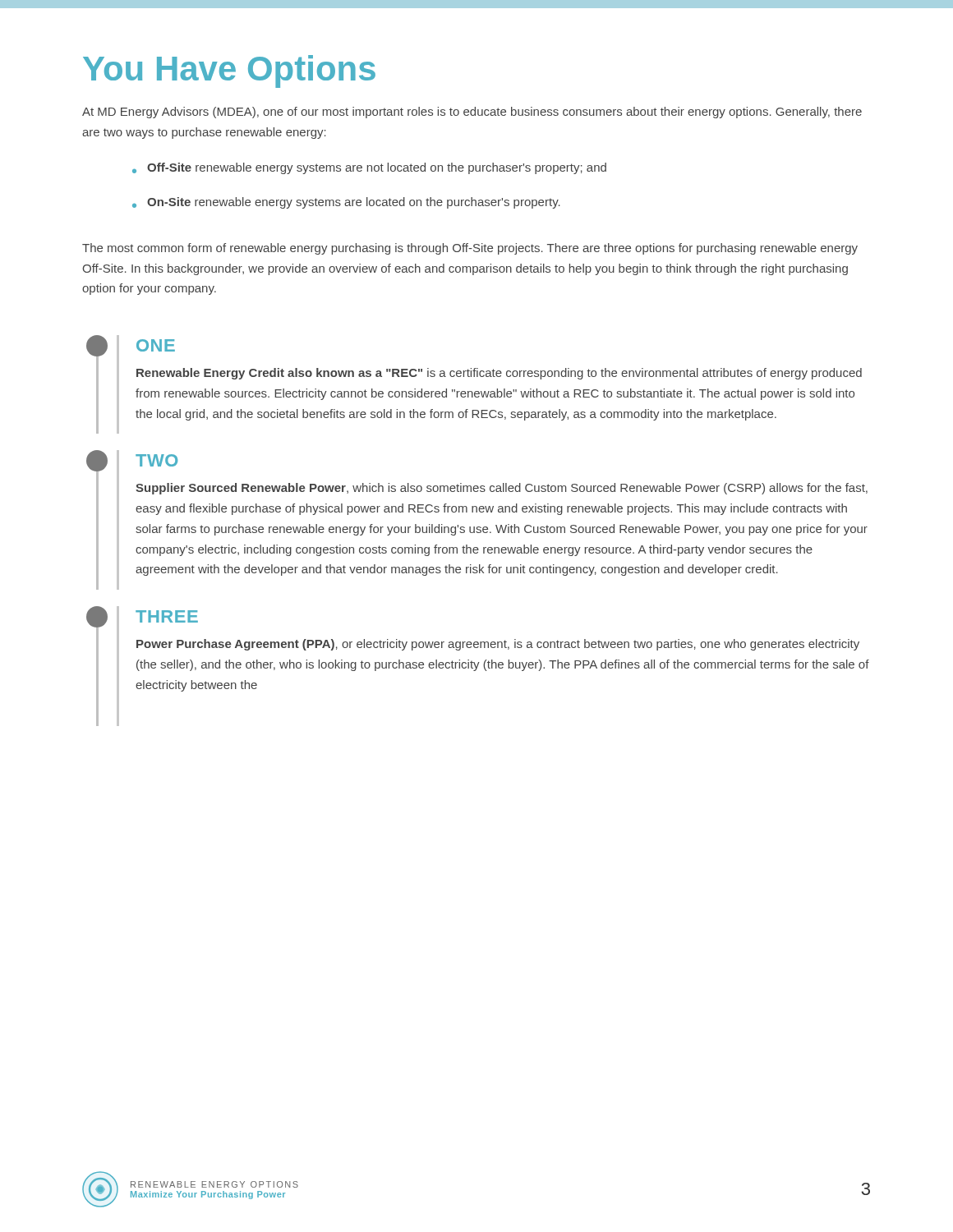Select the block starting "Power Purchase Agreement (PPA), or electricity"

pos(502,664)
